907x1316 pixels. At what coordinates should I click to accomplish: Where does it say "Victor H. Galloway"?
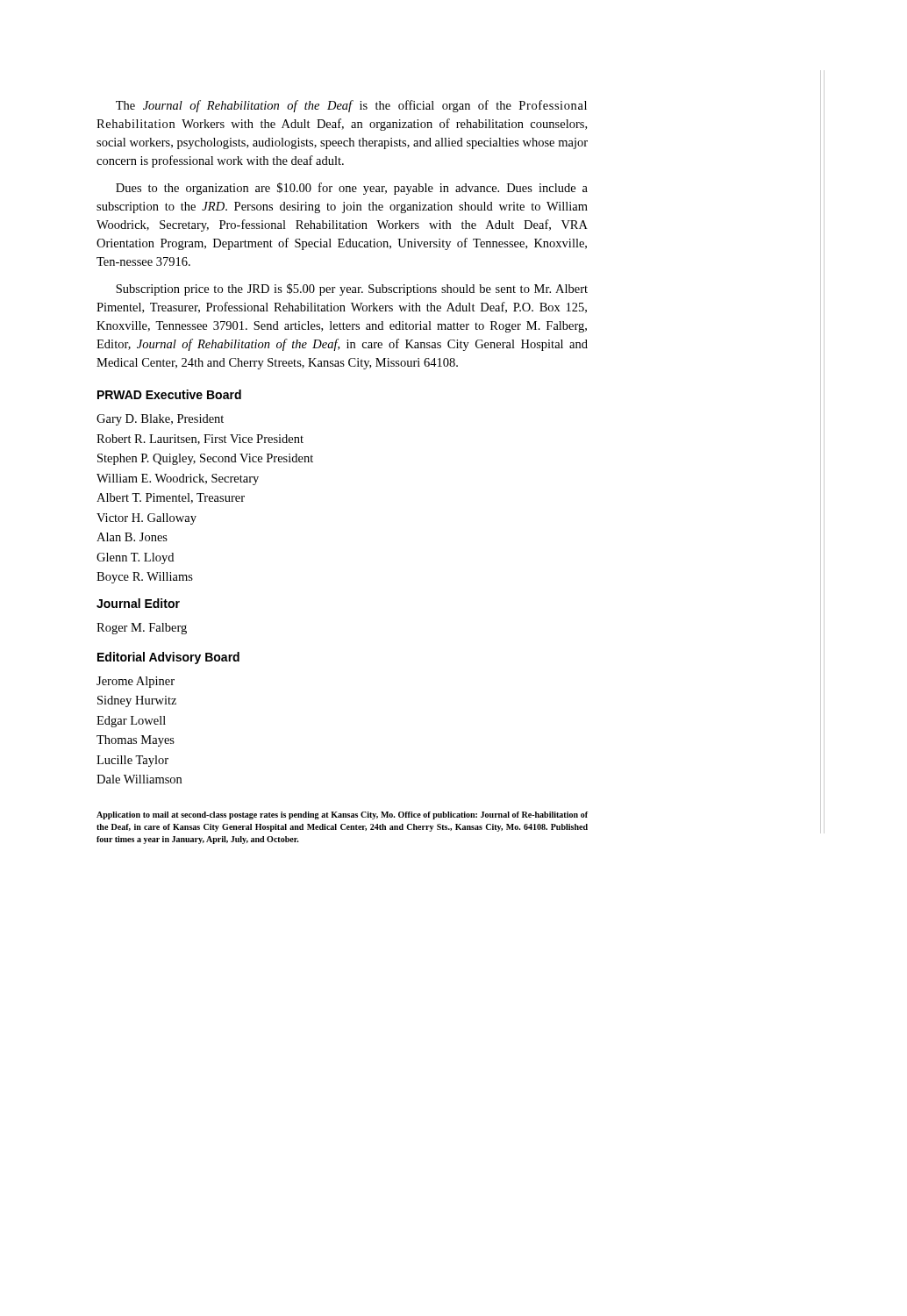(x=146, y=517)
